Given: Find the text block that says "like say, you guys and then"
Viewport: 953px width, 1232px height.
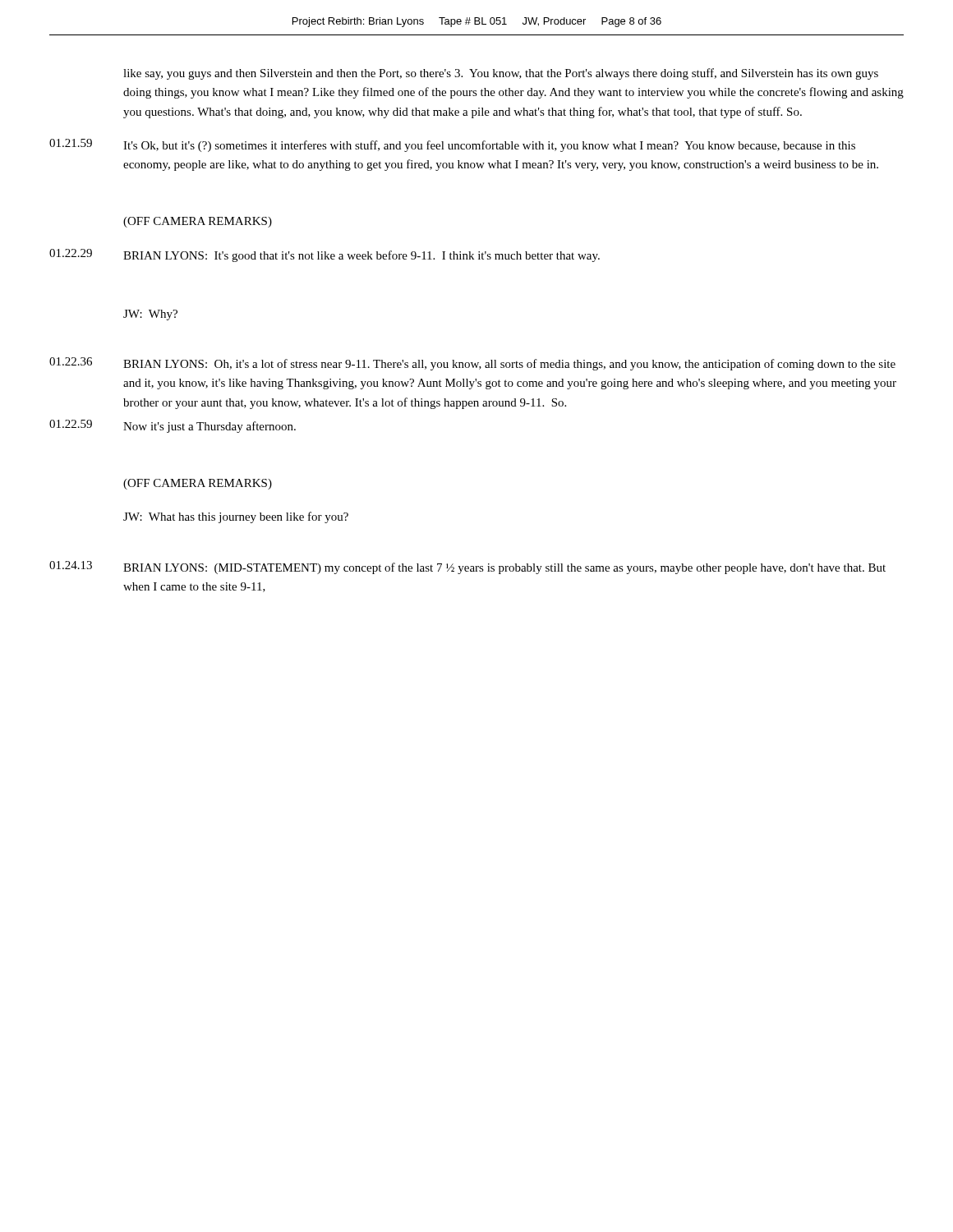Looking at the screenshot, I should point(513,92).
